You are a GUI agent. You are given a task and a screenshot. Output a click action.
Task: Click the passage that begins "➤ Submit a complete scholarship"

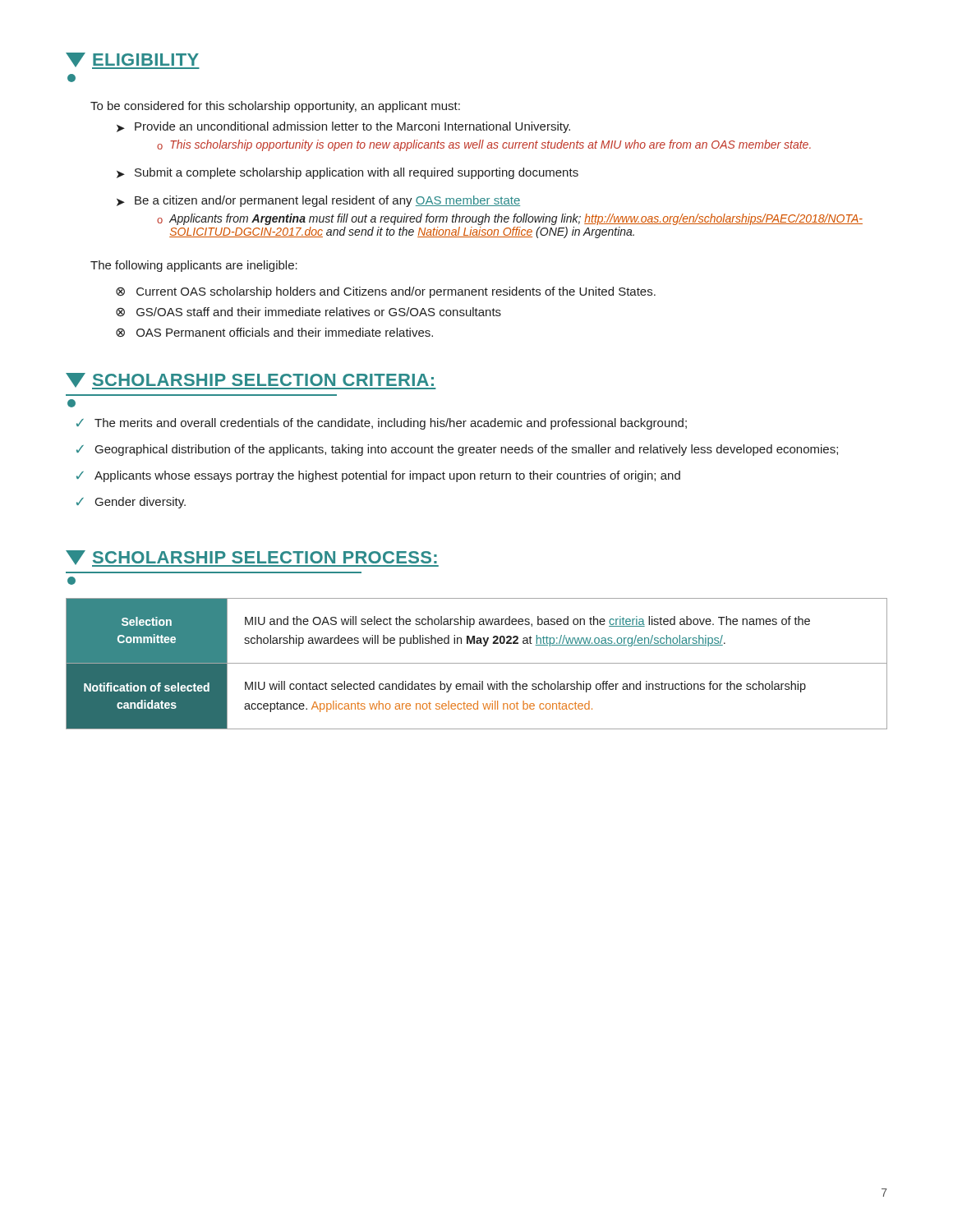pos(501,173)
